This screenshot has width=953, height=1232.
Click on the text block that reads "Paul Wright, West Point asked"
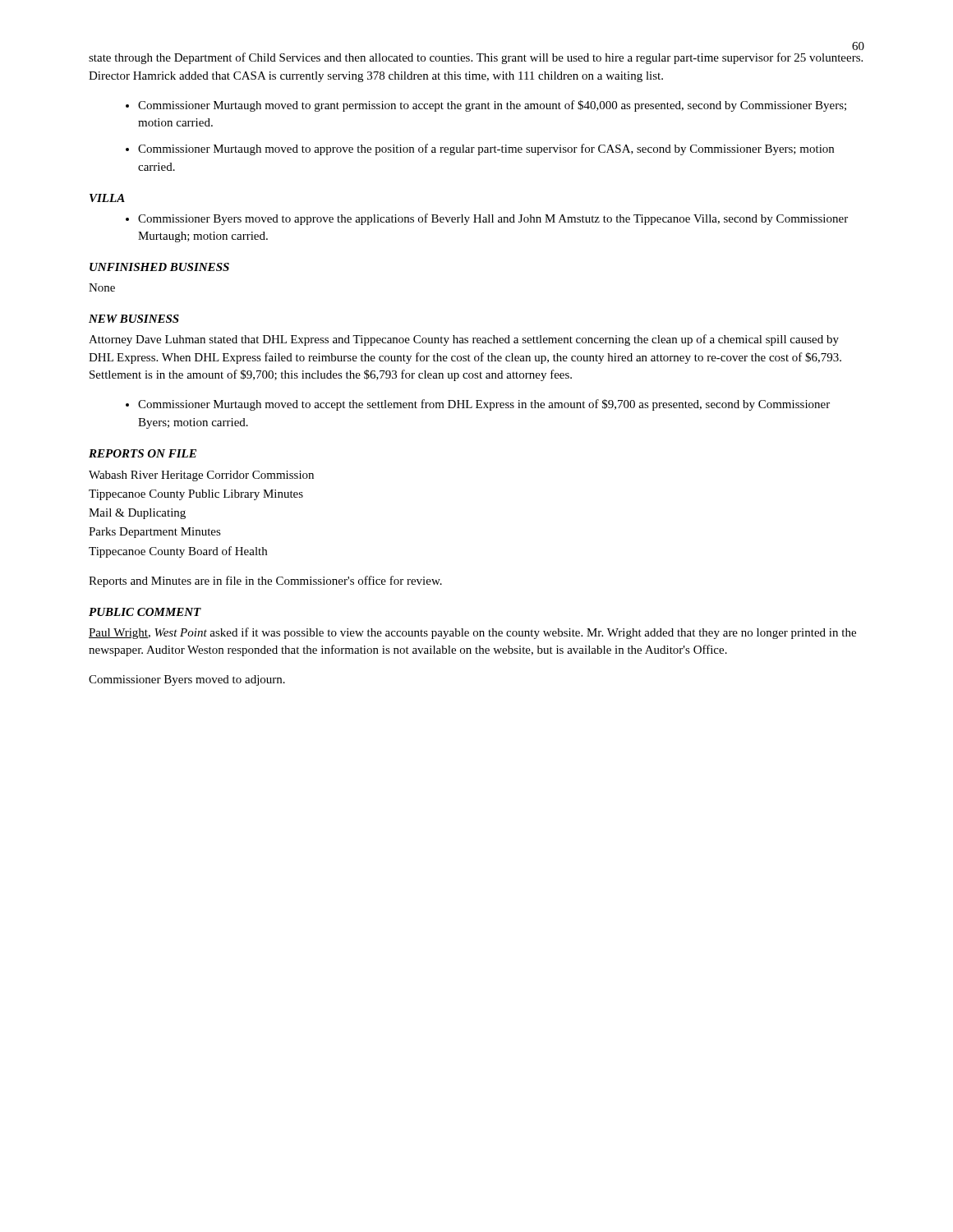[476, 642]
